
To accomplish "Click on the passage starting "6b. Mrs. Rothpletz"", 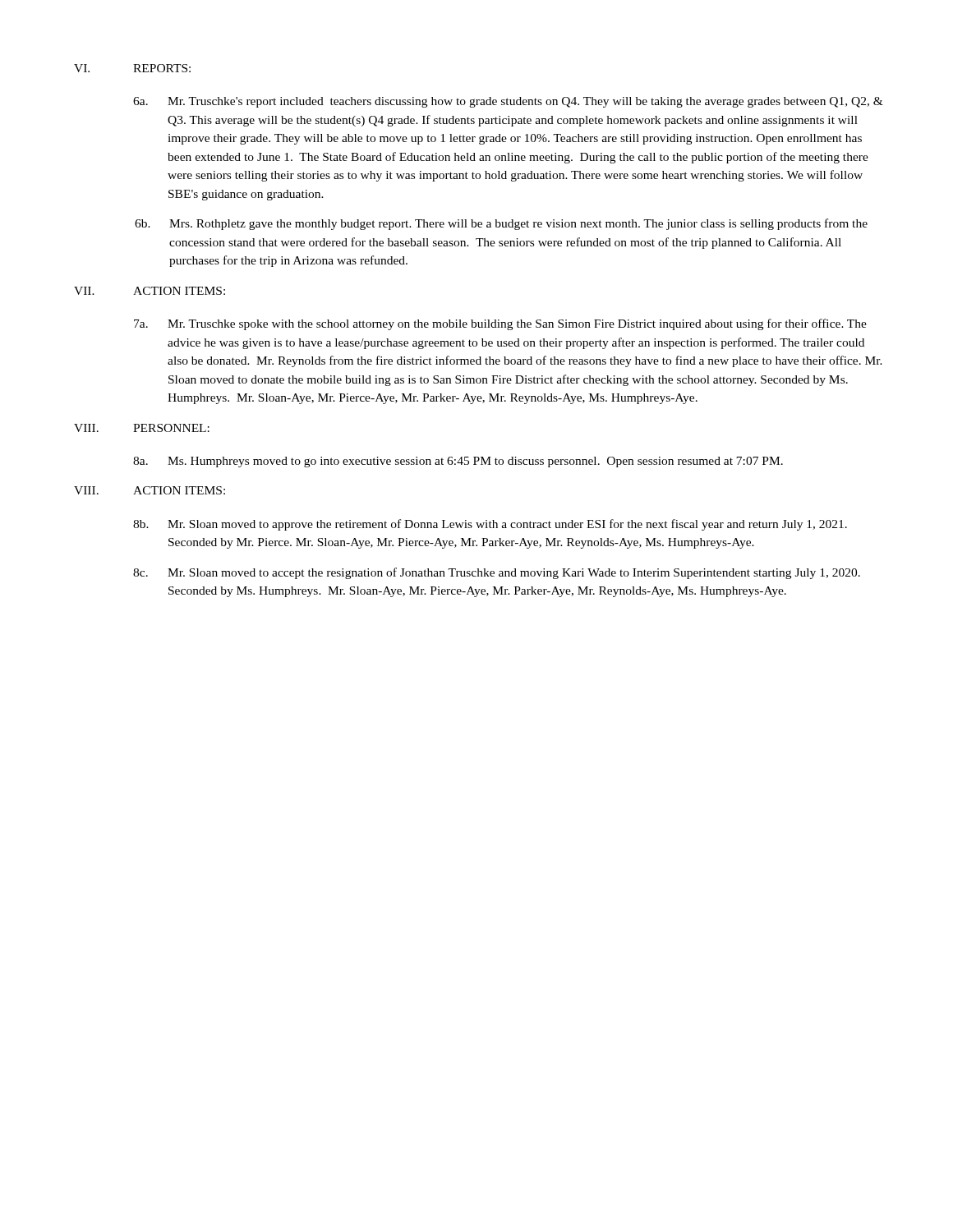I will (x=510, y=242).
